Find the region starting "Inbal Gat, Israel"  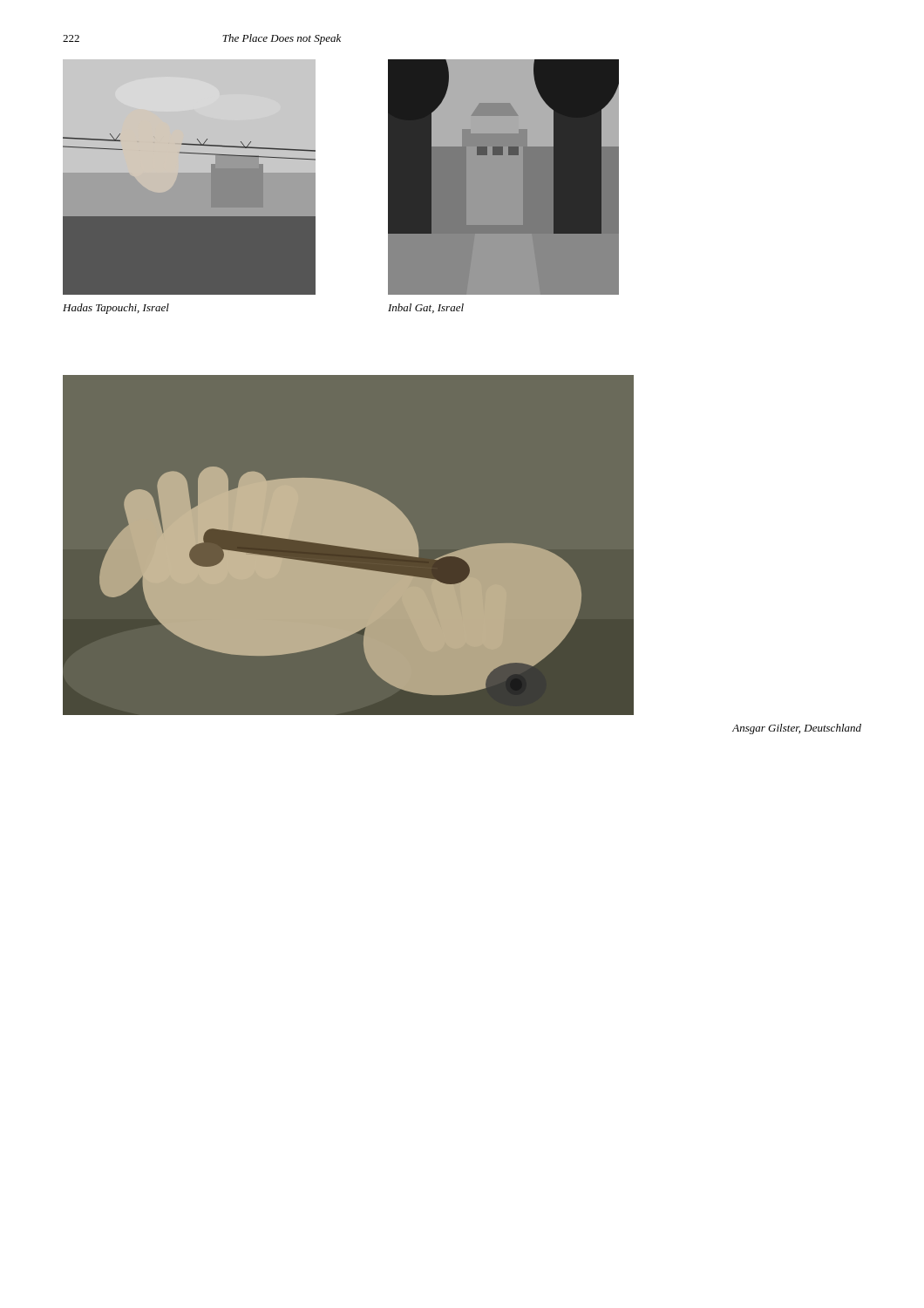click(426, 307)
